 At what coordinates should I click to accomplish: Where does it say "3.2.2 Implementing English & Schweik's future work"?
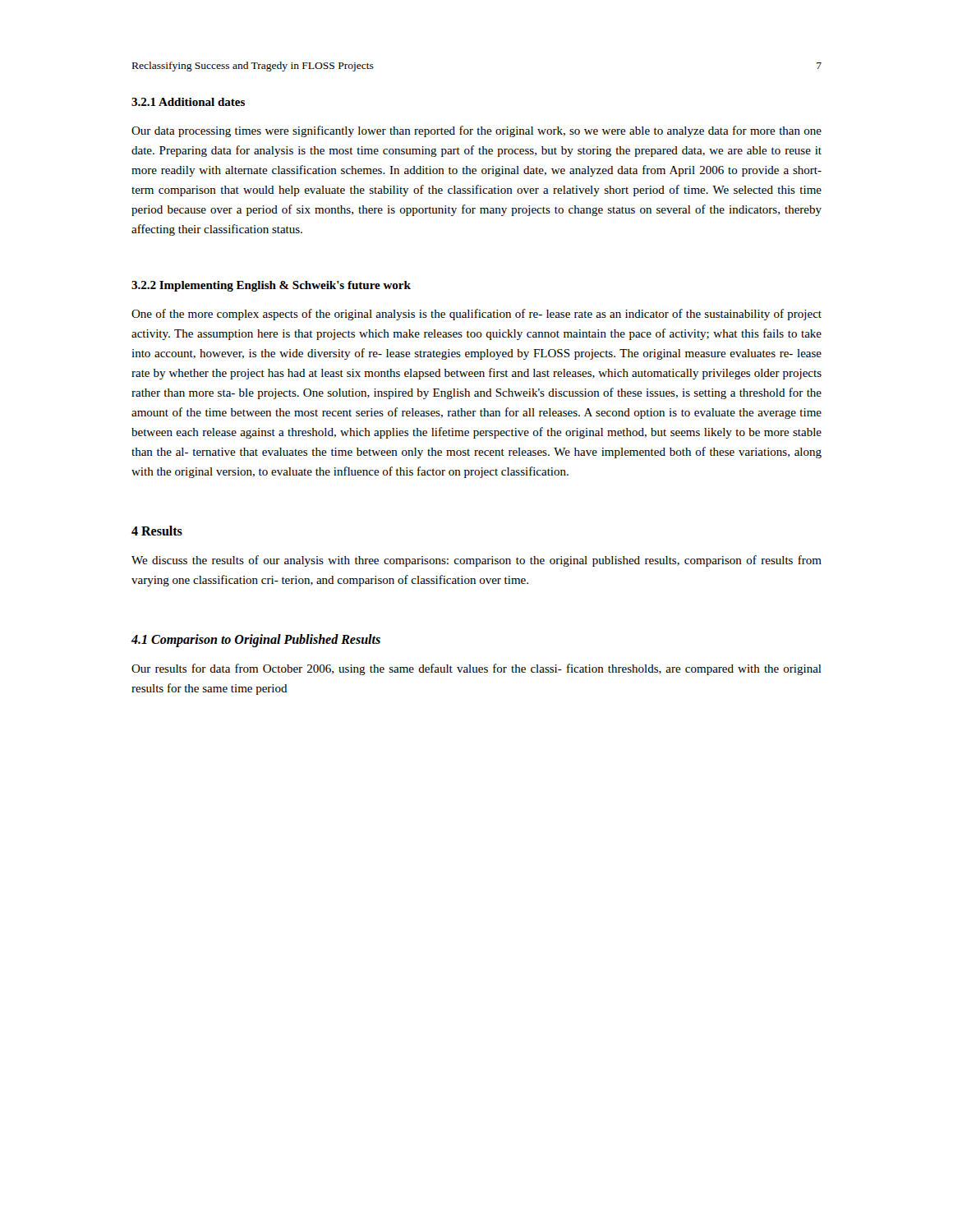click(271, 286)
